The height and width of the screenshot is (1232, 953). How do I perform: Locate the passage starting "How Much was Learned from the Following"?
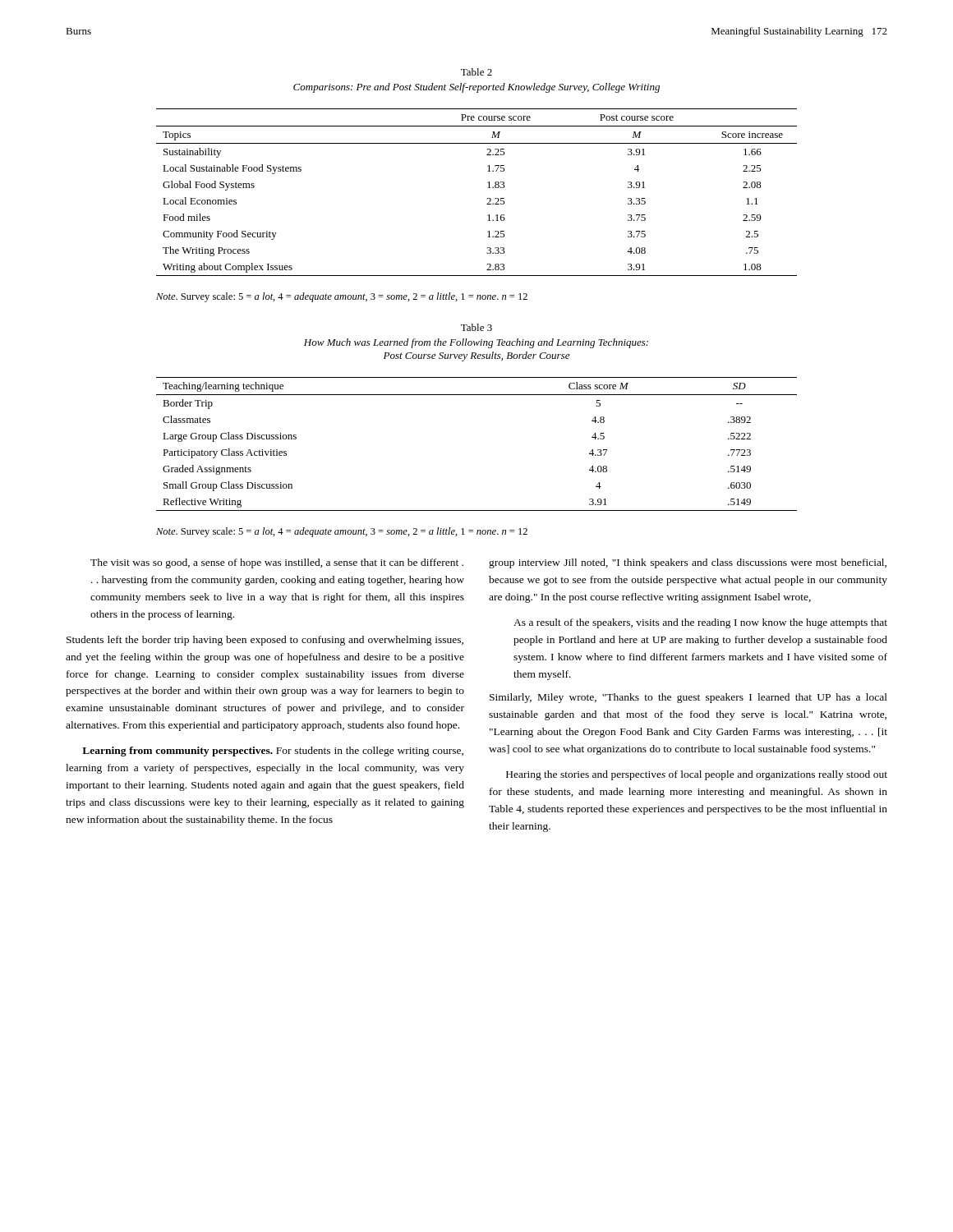[476, 349]
